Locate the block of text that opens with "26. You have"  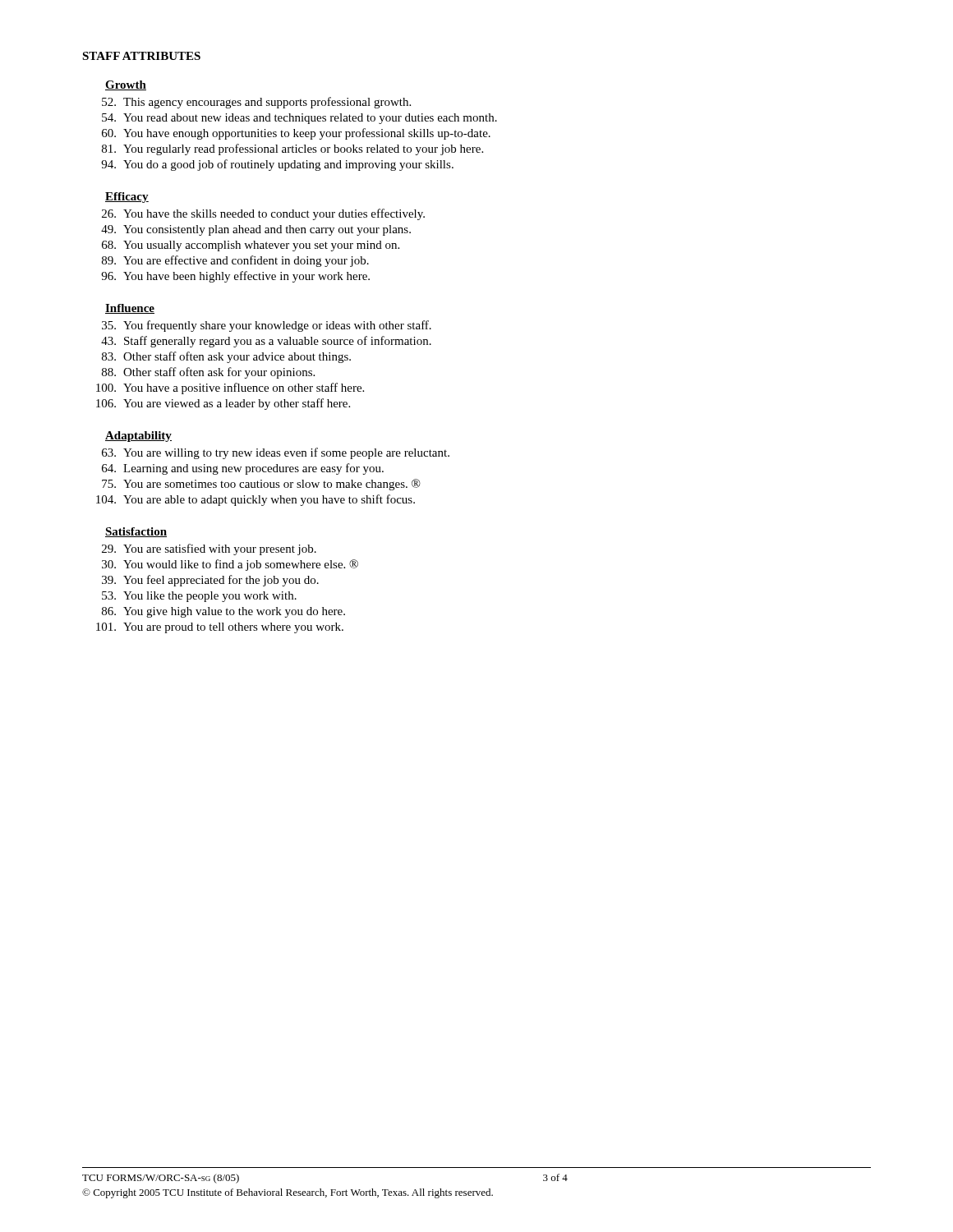[x=263, y=214]
